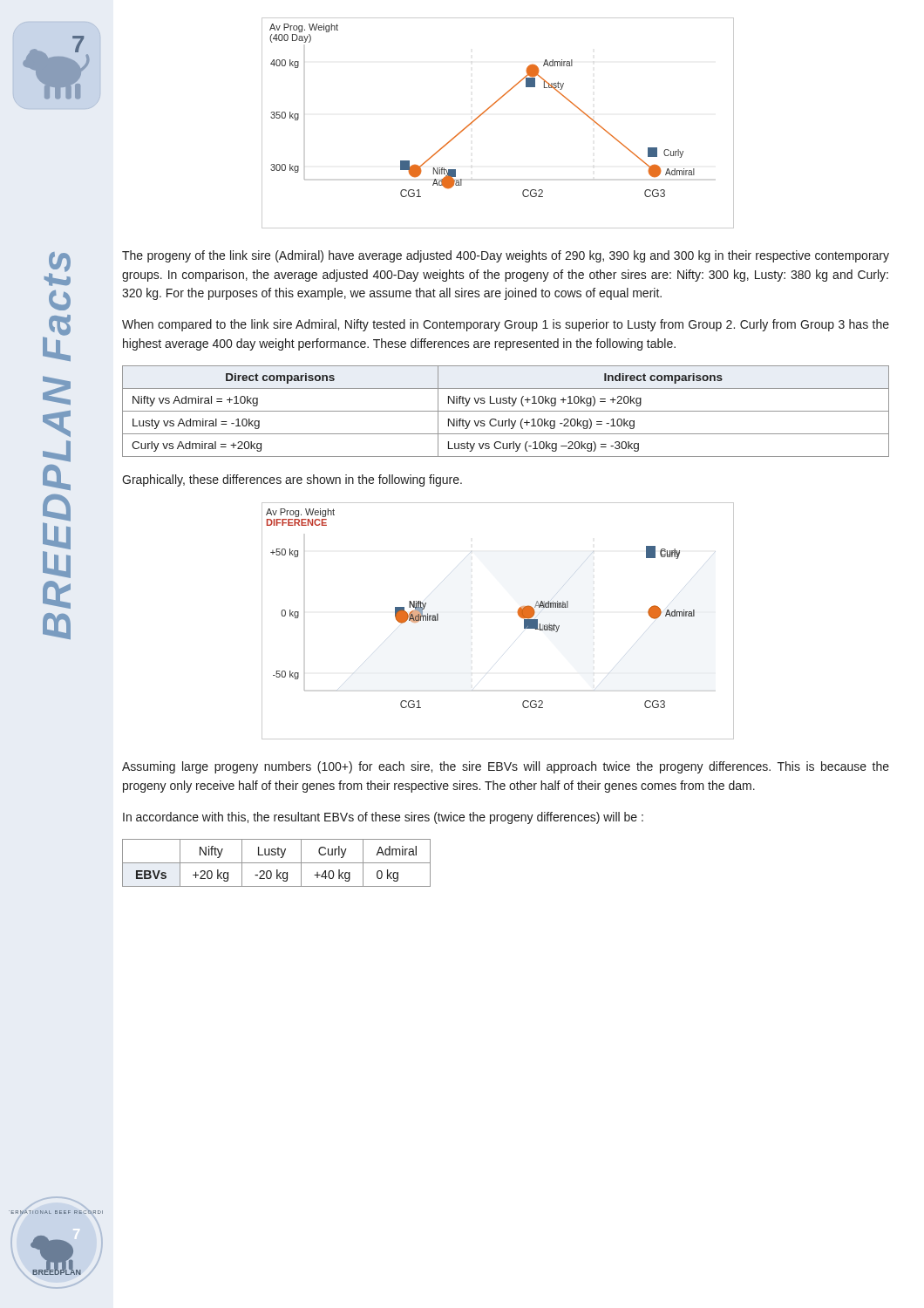Navigate to the element starting "BREEDPLAN Facts"
The height and width of the screenshot is (1308, 924).
click(x=57, y=445)
